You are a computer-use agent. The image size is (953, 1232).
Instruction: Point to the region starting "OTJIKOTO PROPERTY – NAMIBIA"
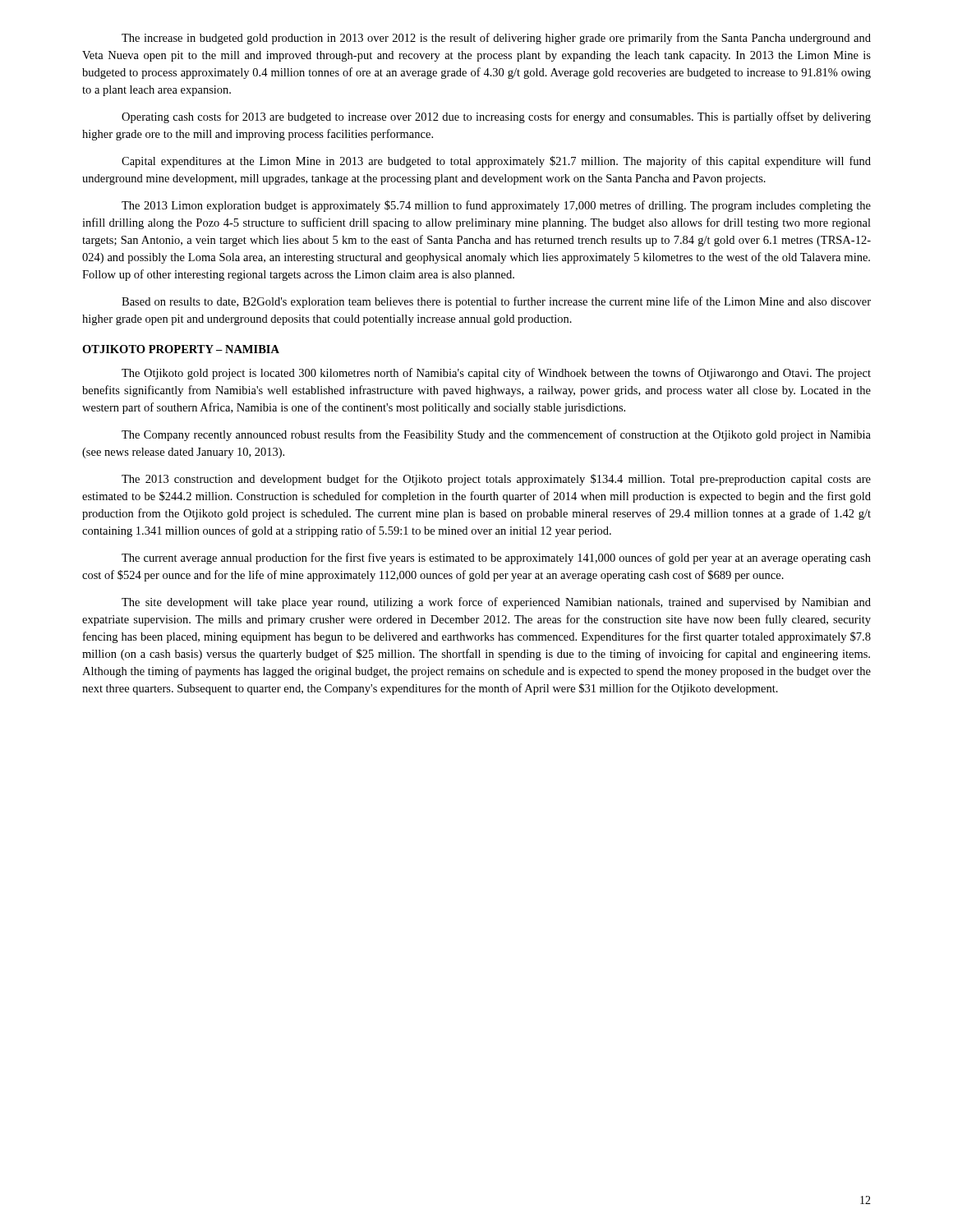pos(181,349)
